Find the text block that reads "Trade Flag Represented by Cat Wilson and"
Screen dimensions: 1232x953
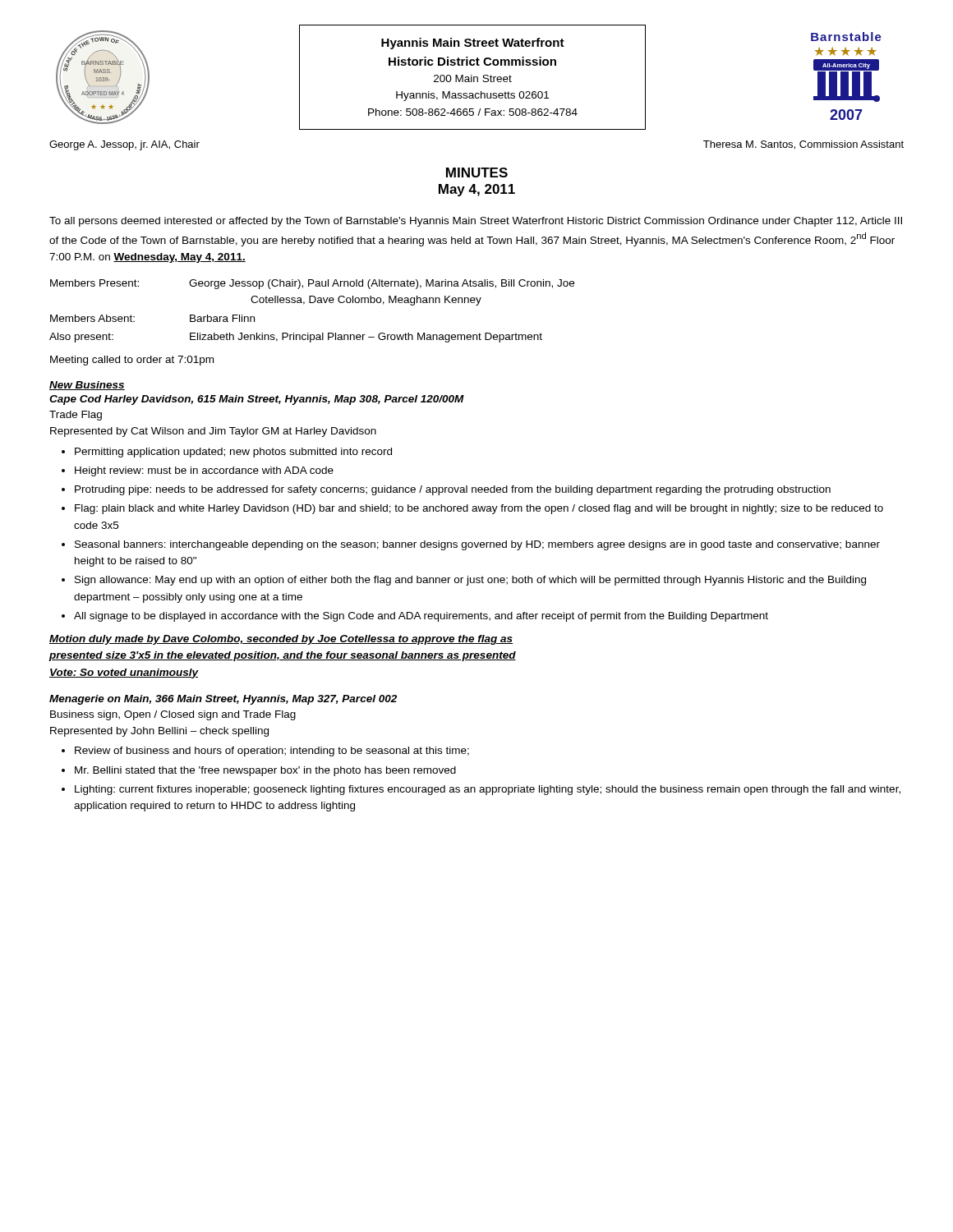pyautogui.click(x=213, y=423)
